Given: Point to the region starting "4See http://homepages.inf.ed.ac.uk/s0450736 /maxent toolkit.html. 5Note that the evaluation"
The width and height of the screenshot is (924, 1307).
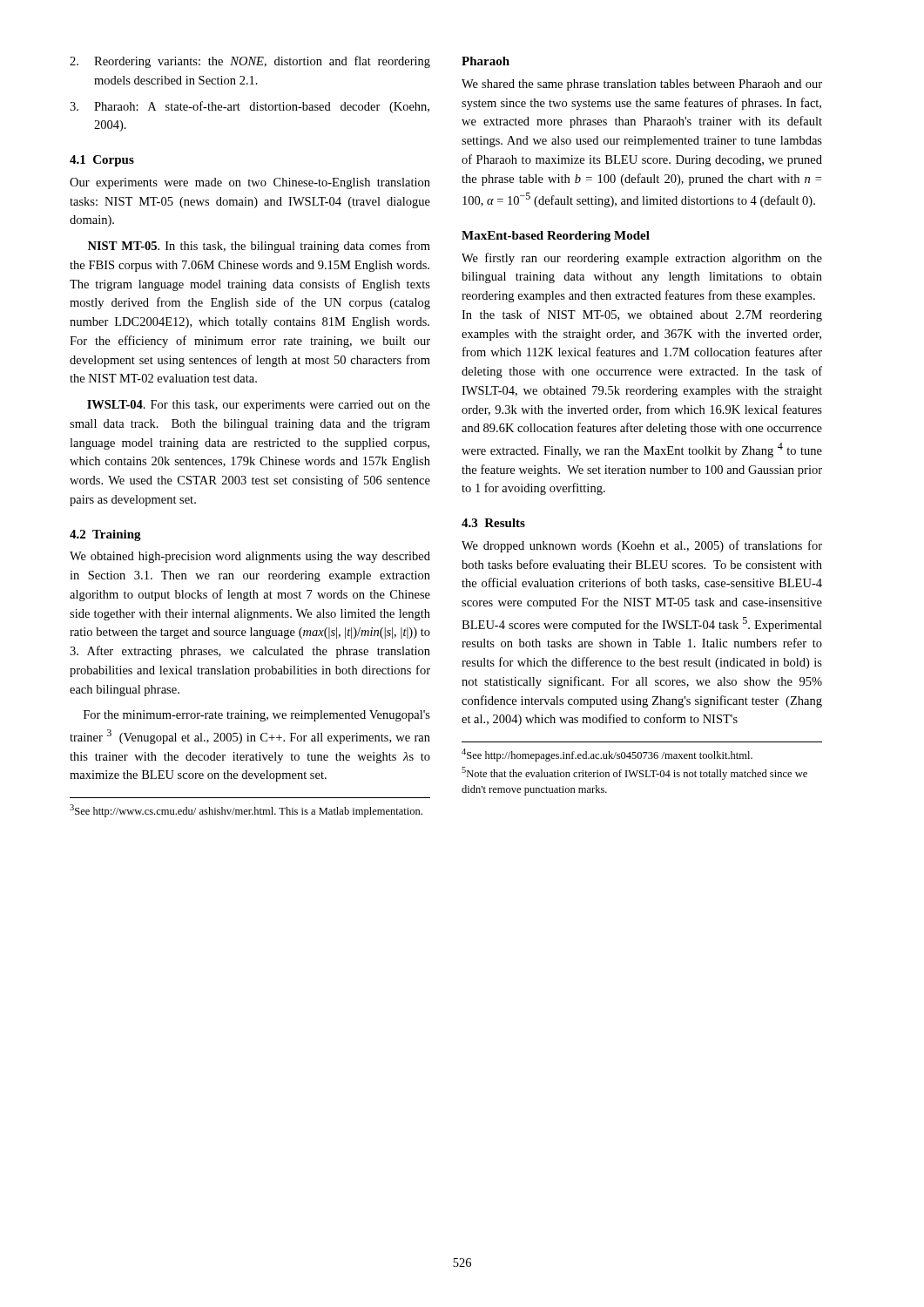Looking at the screenshot, I should click(635, 771).
